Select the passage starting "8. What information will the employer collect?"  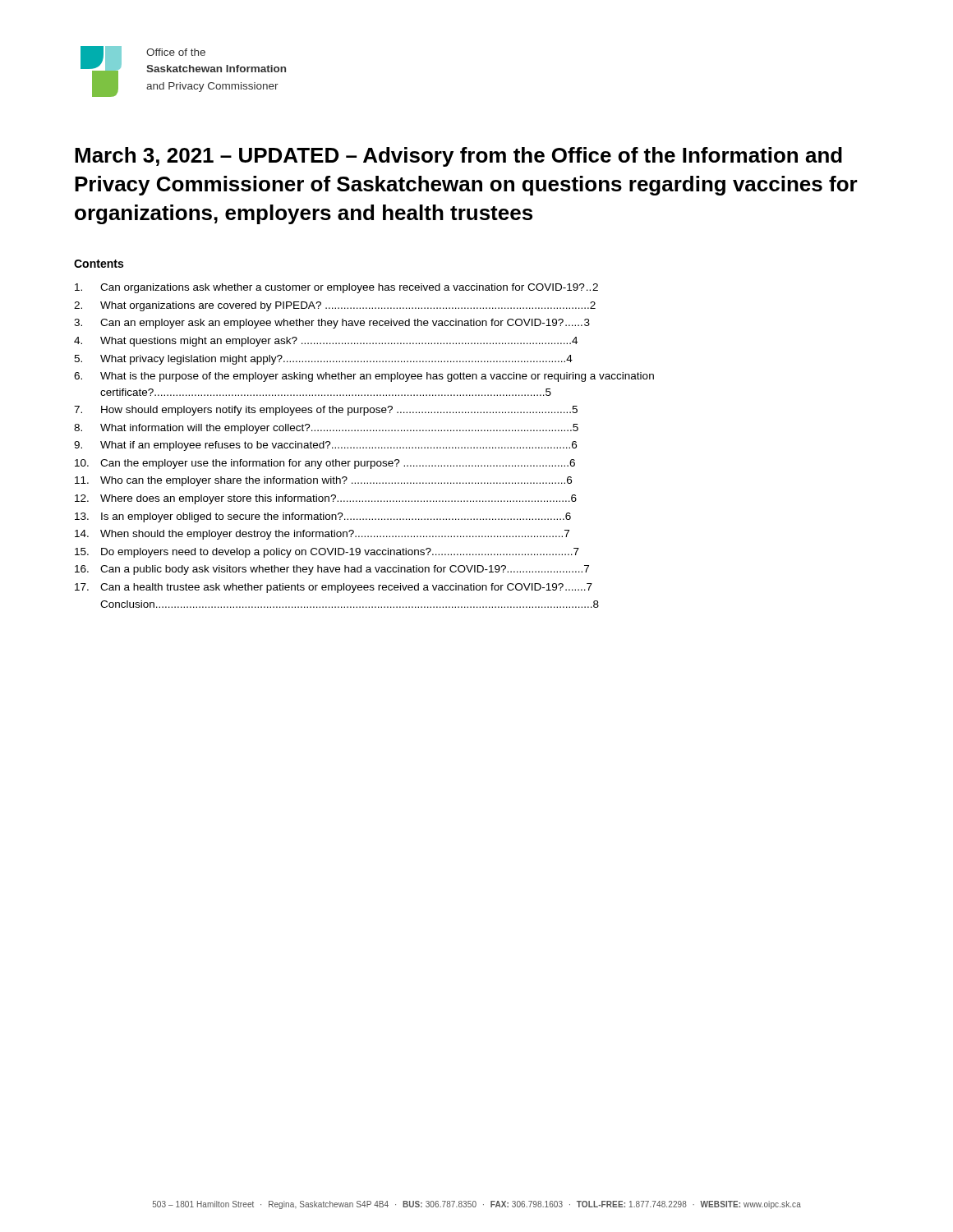(x=476, y=428)
